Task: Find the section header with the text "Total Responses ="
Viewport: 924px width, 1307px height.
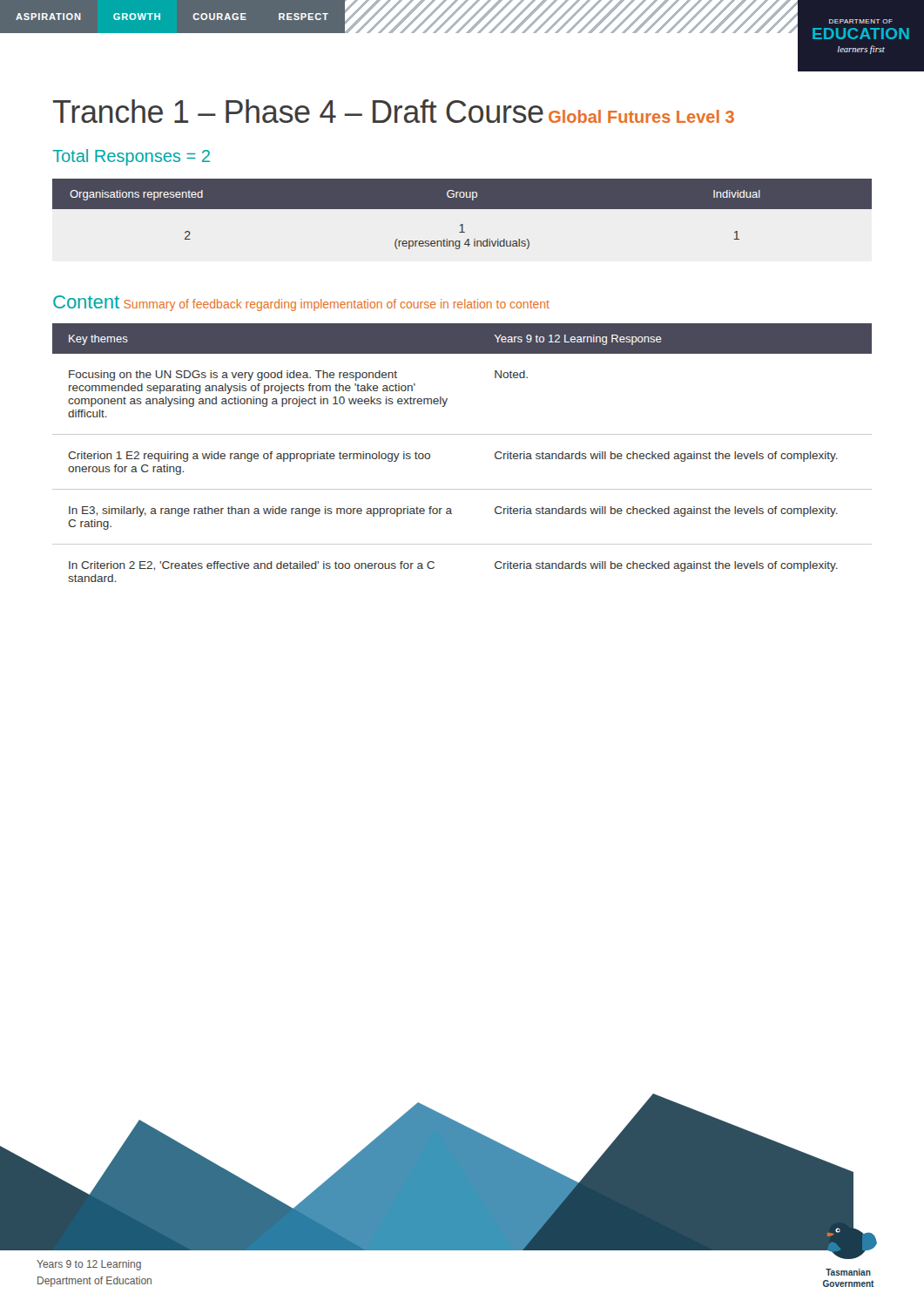Action: [131, 156]
